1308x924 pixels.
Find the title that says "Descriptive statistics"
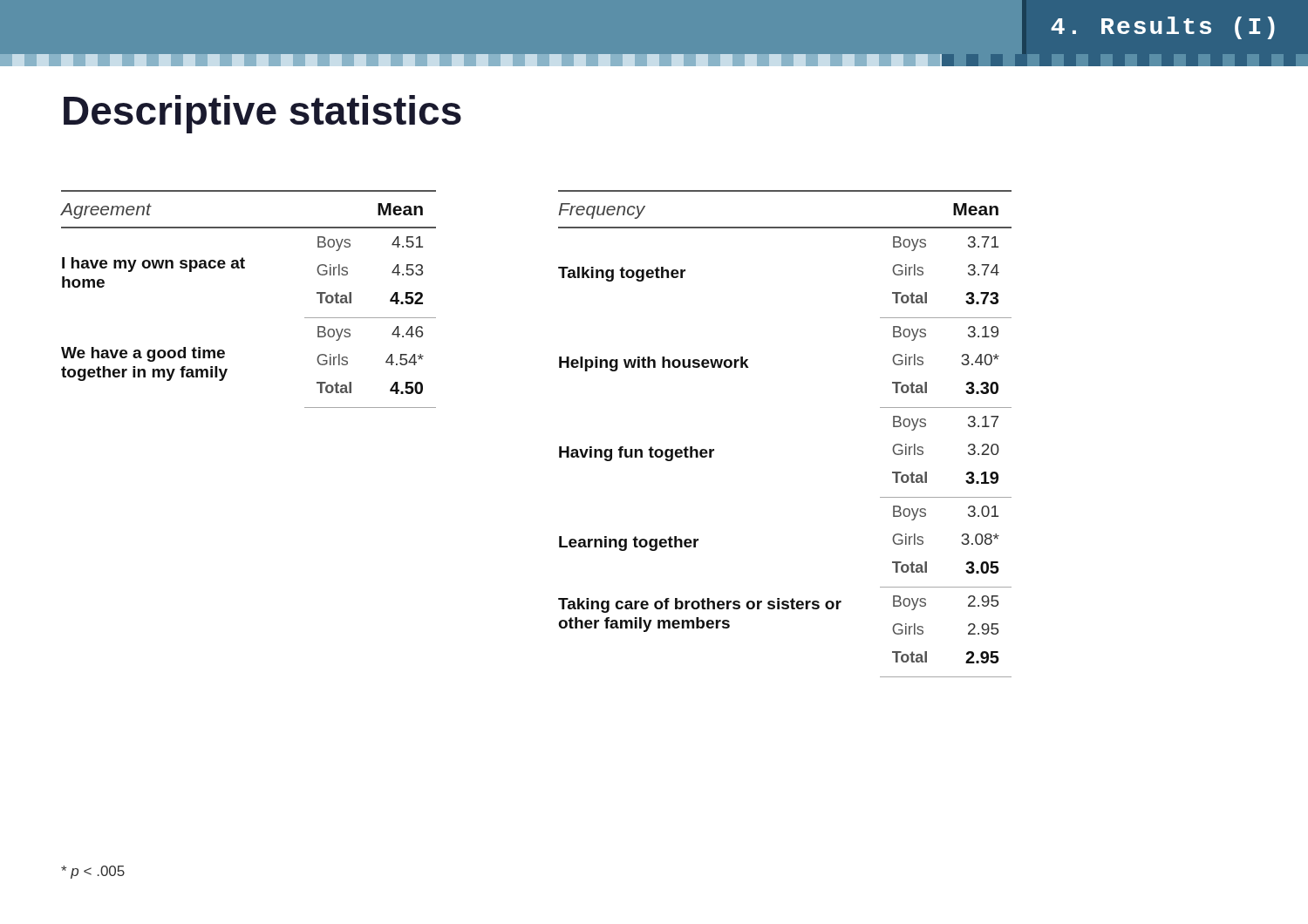[262, 111]
